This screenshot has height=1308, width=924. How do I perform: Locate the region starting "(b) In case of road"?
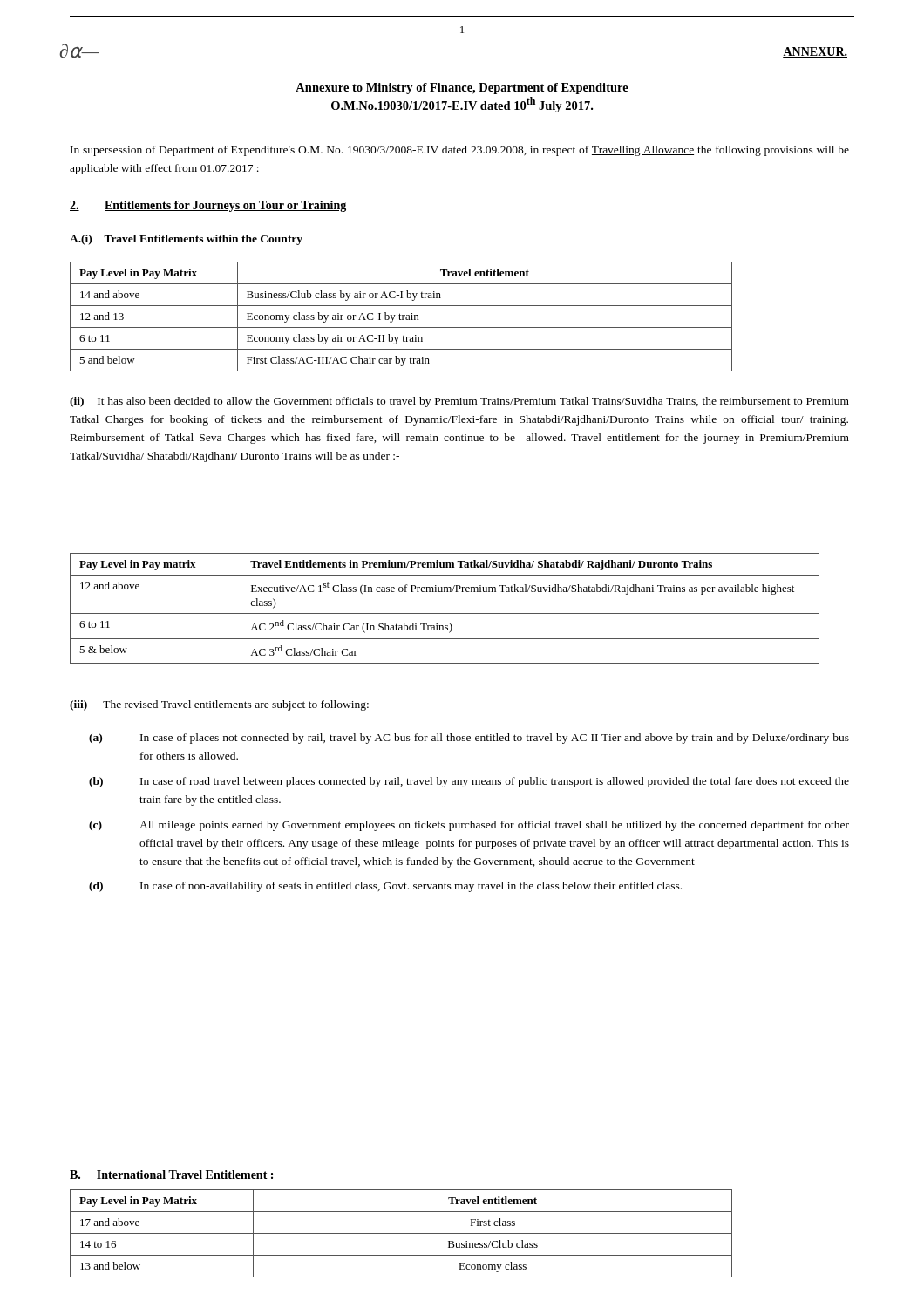(x=459, y=791)
